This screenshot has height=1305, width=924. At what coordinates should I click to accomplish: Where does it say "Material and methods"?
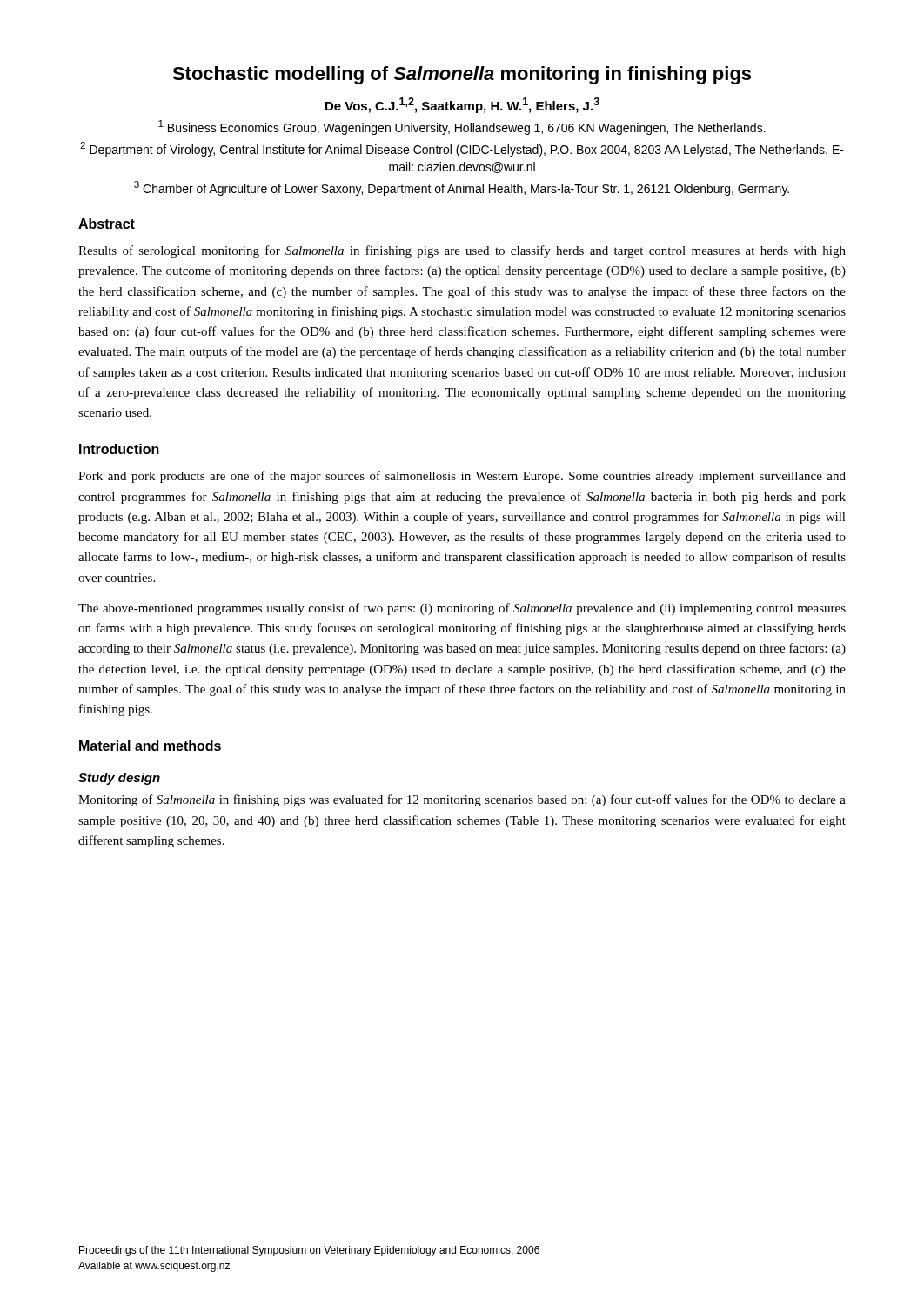tap(150, 746)
